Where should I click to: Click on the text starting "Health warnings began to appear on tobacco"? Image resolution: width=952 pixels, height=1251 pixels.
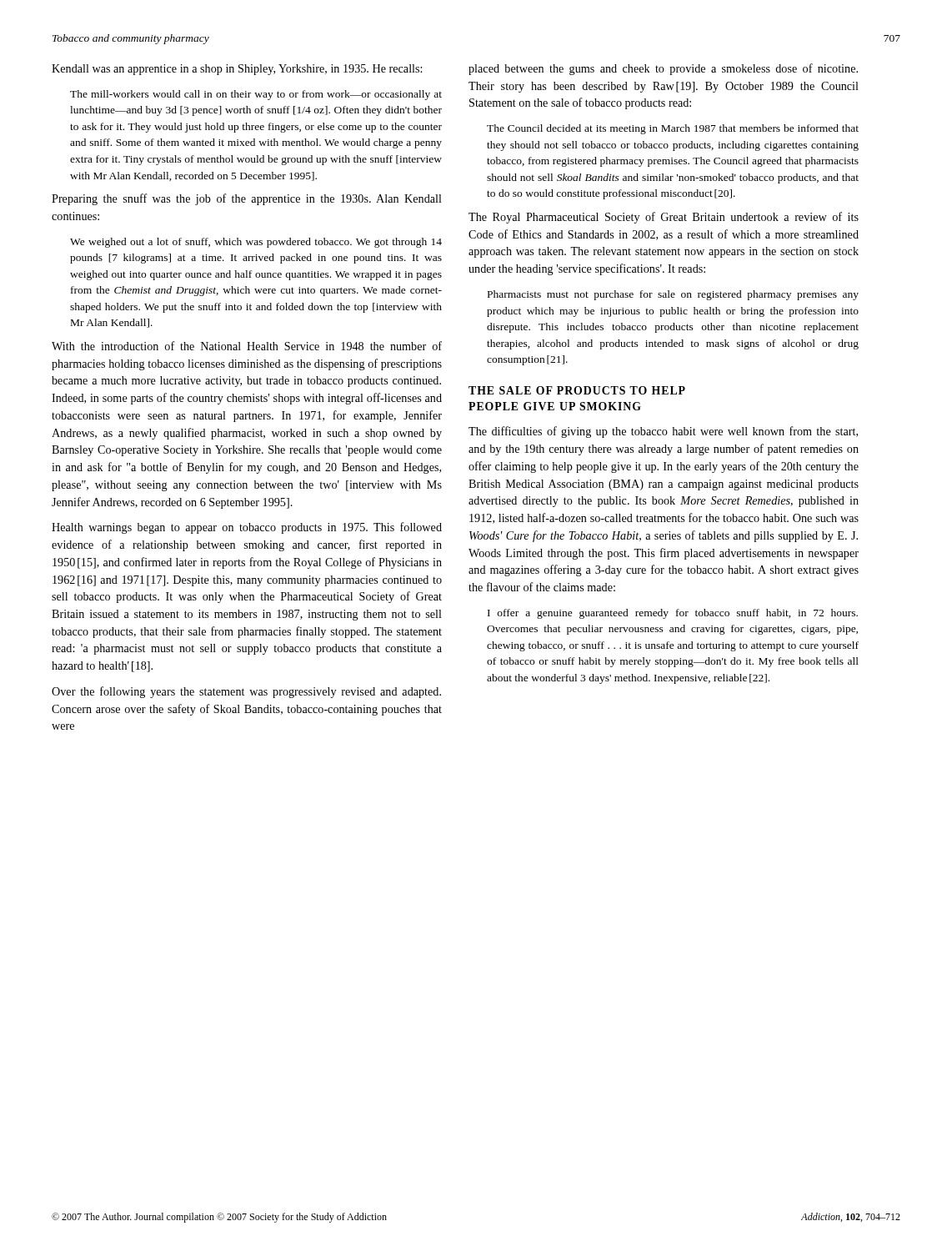tap(247, 596)
